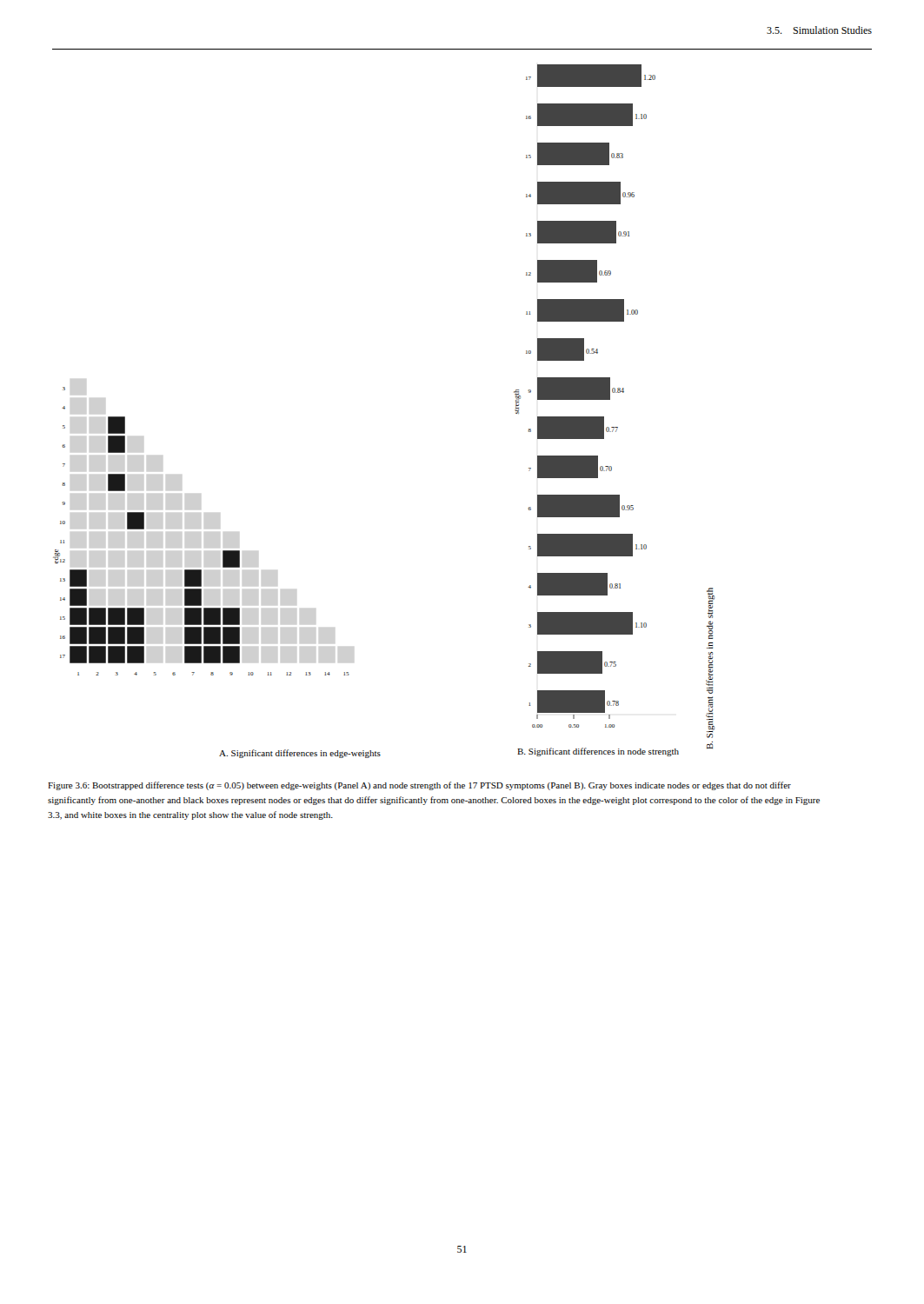The height and width of the screenshot is (1304, 924).
Task: Point to the element starting "Figure 3.6: Bootstrapped difference tests (α"
Action: [x=439, y=800]
